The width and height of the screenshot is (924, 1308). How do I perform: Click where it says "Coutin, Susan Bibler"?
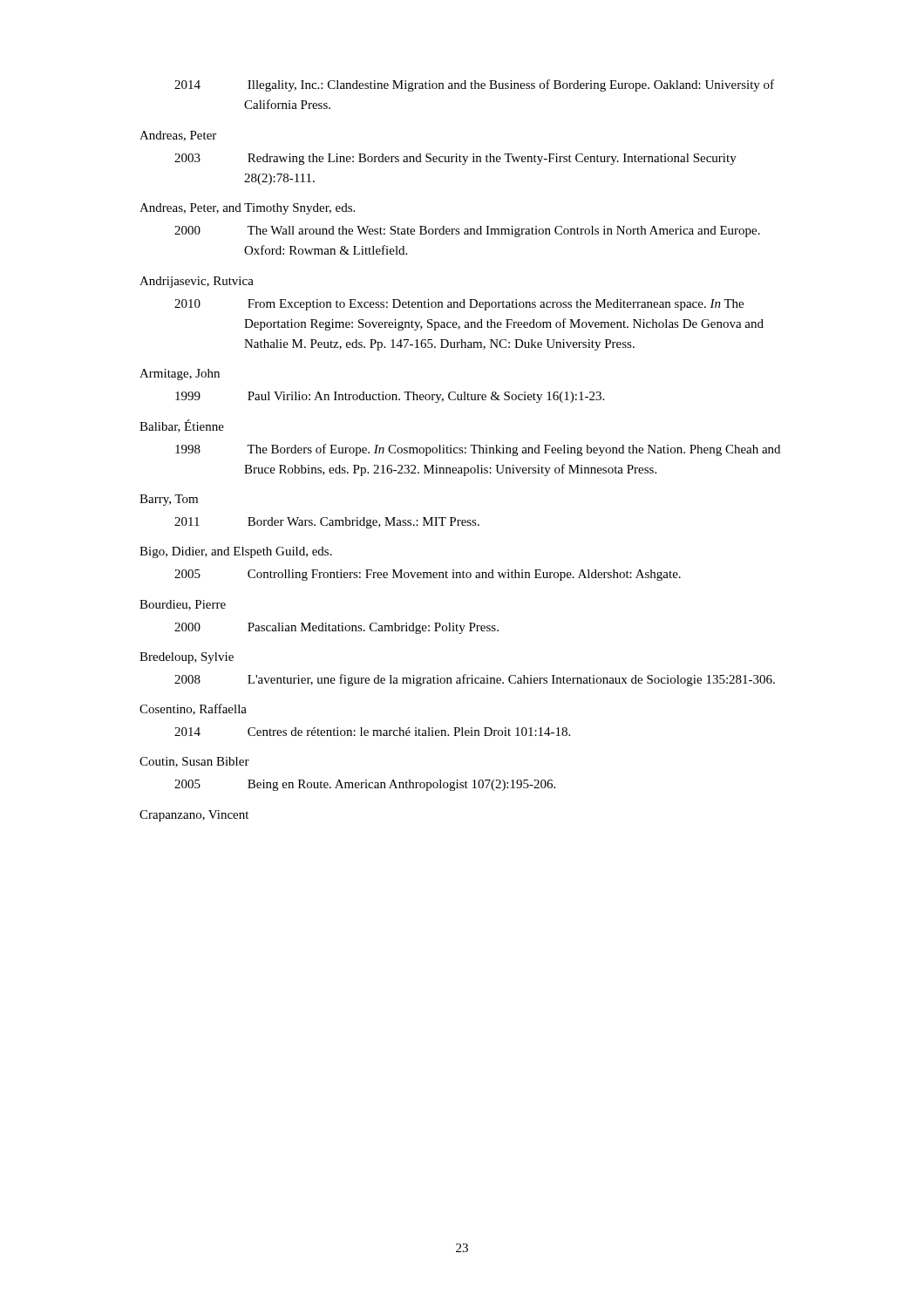194,761
